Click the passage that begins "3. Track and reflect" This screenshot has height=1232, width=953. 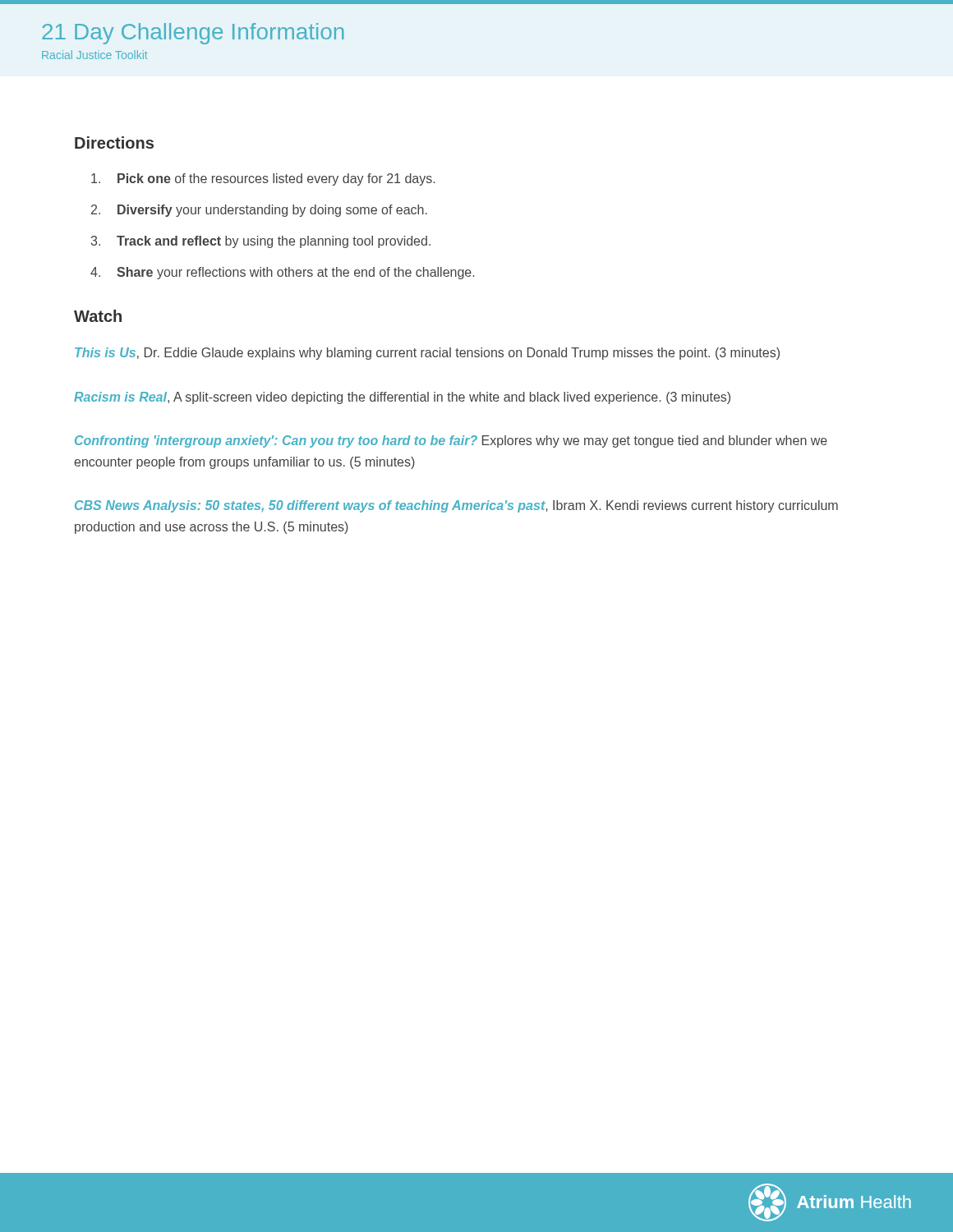point(261,241)
